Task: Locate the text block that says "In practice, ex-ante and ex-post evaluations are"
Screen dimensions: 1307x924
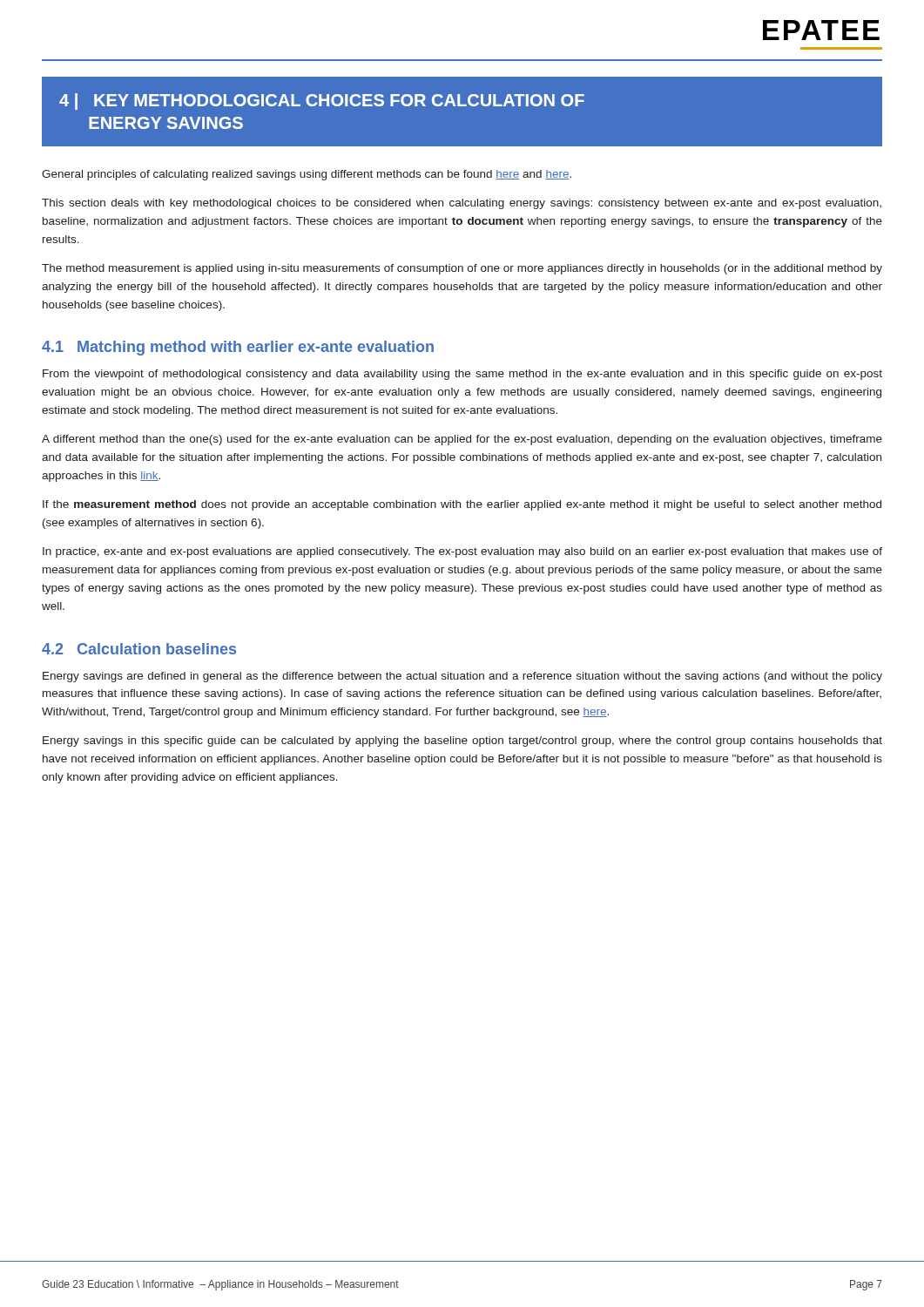Action: pos(462,578)
